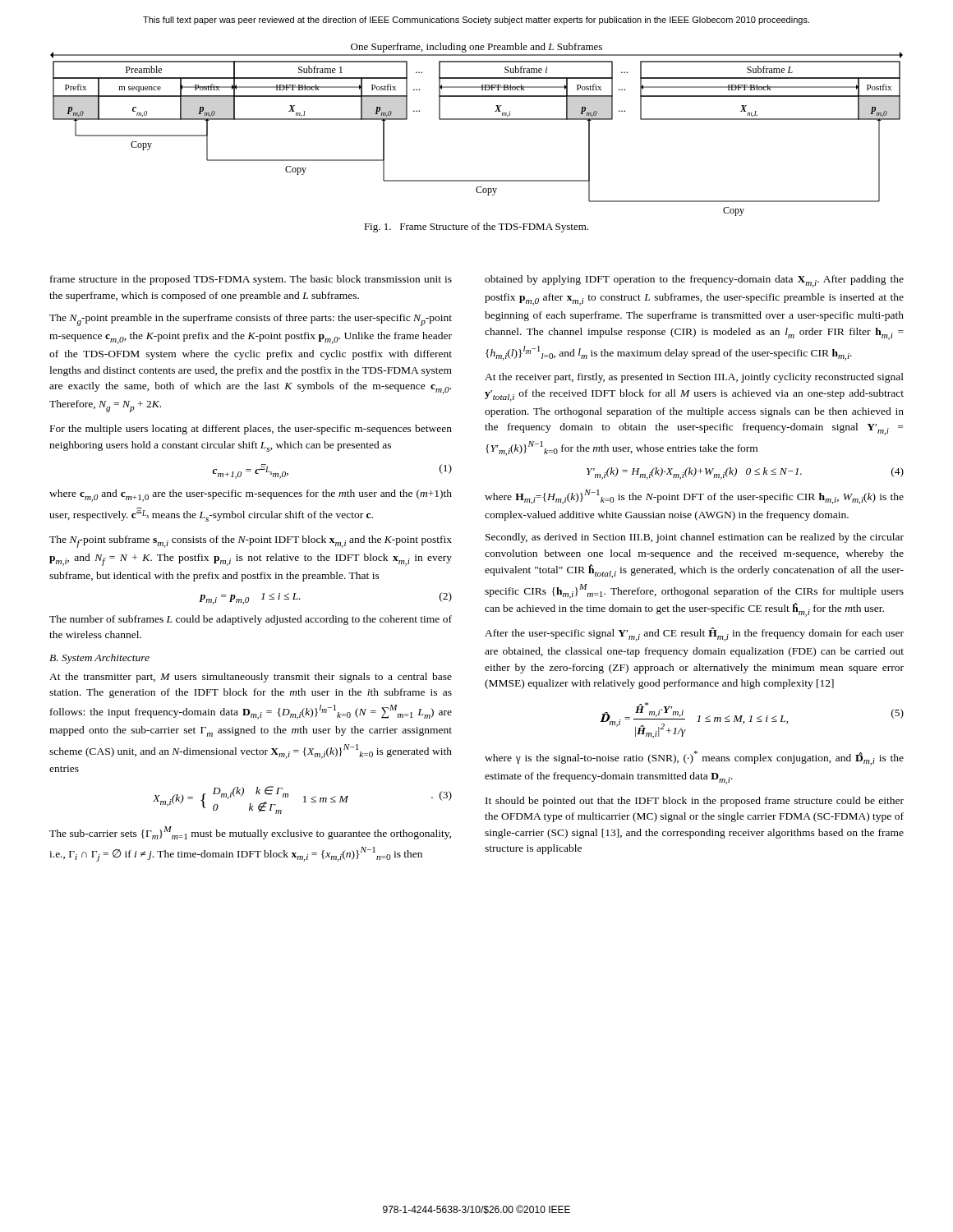This screenshot has width=953, height=1232.
Task: Locate the text block with the text "The sub-carrier sets {Γm}Mm=1"
Action: pyautogui.click(x=251, y=843)
